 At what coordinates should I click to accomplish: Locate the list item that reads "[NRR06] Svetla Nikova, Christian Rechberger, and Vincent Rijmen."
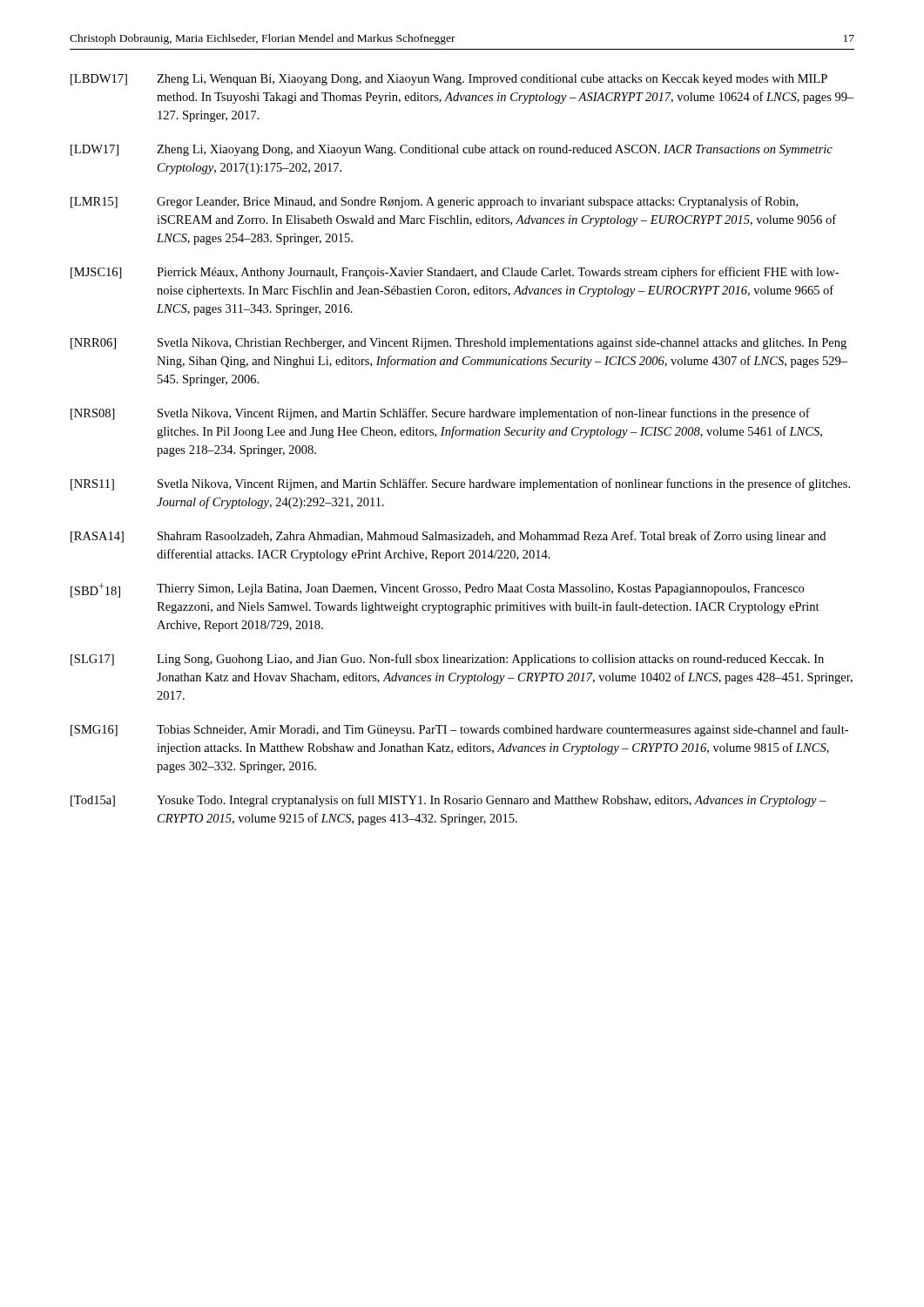point(462,361)
